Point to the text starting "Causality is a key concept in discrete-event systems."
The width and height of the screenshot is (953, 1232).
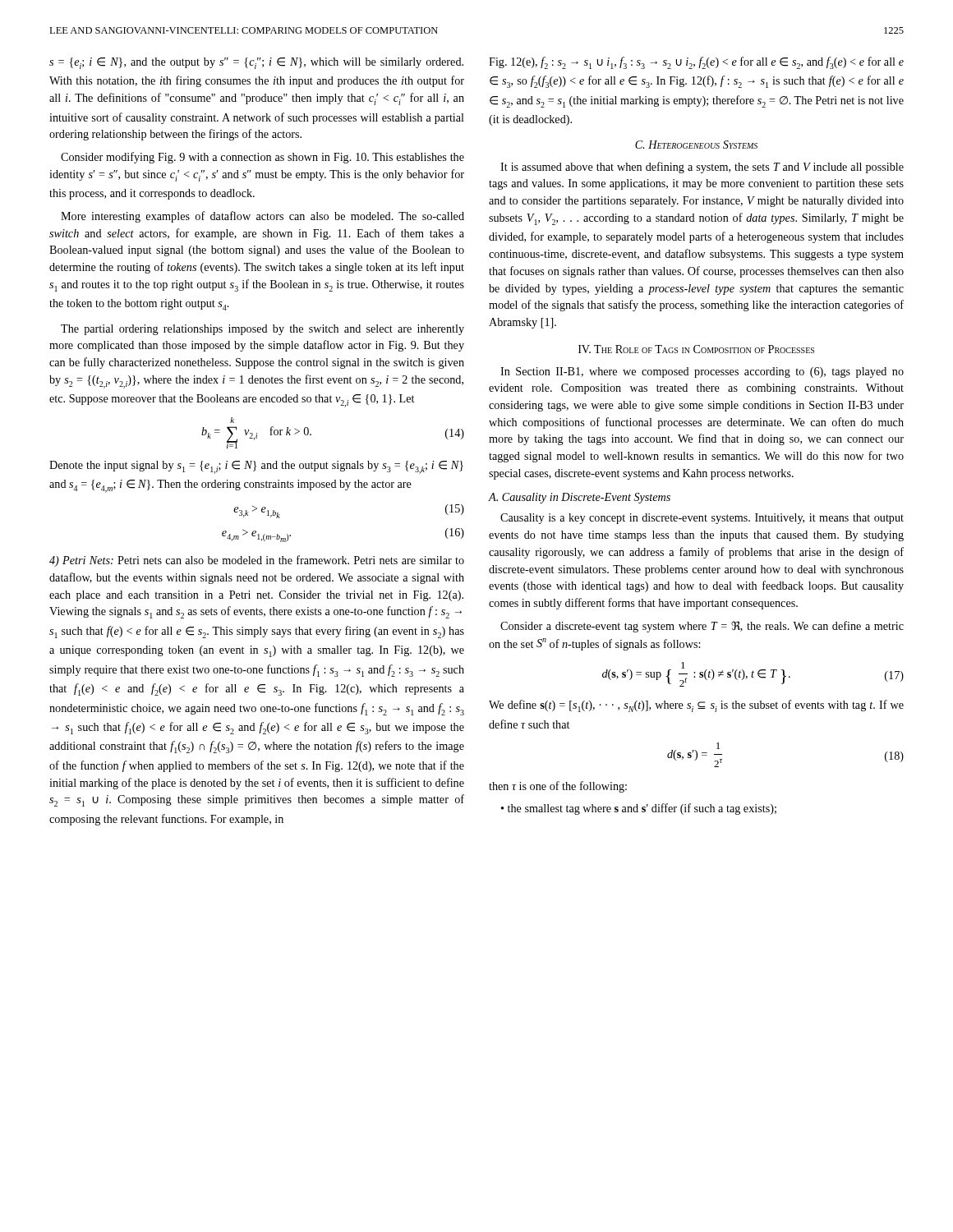coord(696,561)
